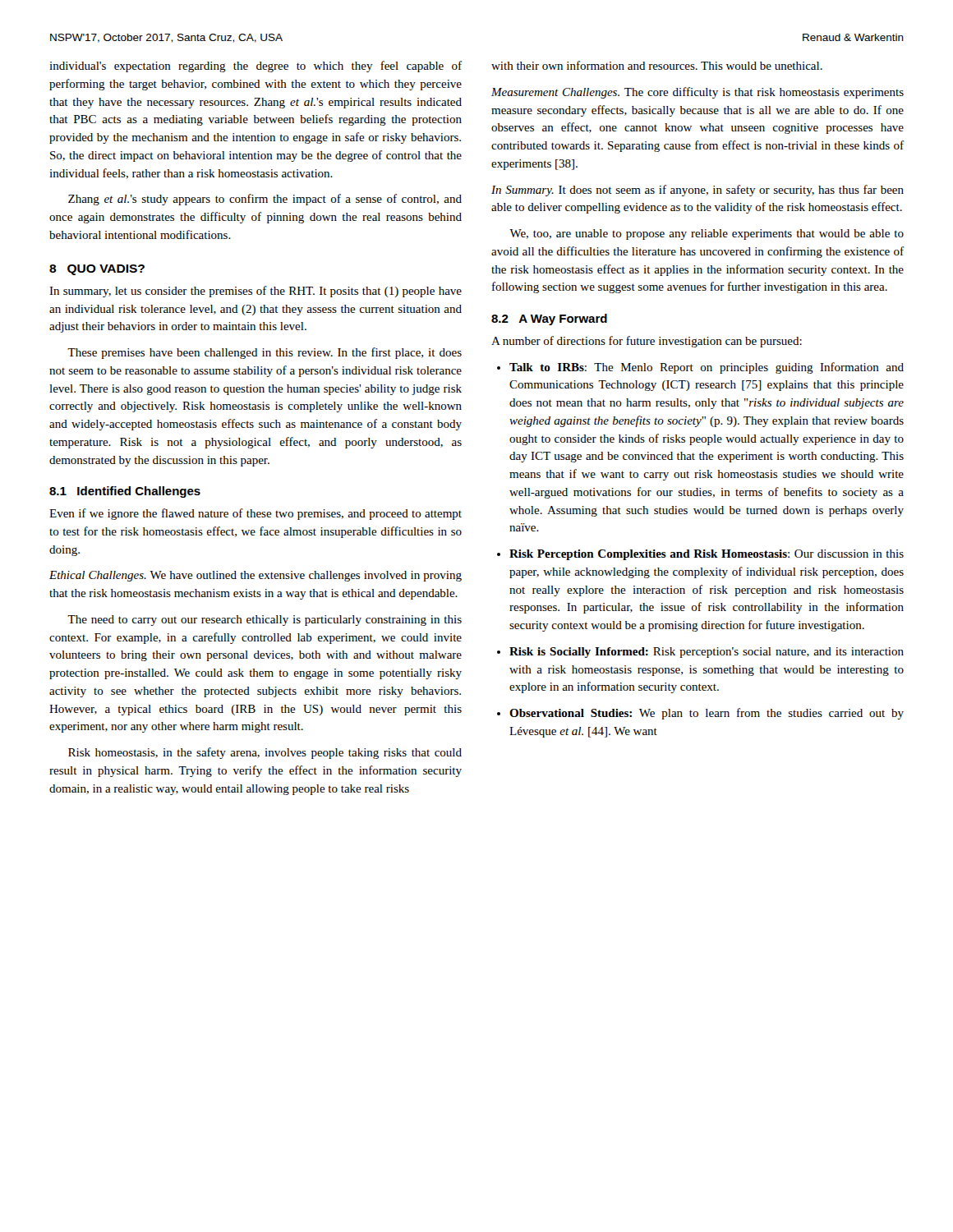Click on the text starting "Risk homeostasis, in the"
This screenshot has width=953, height=1232.
tap(255, 771)
